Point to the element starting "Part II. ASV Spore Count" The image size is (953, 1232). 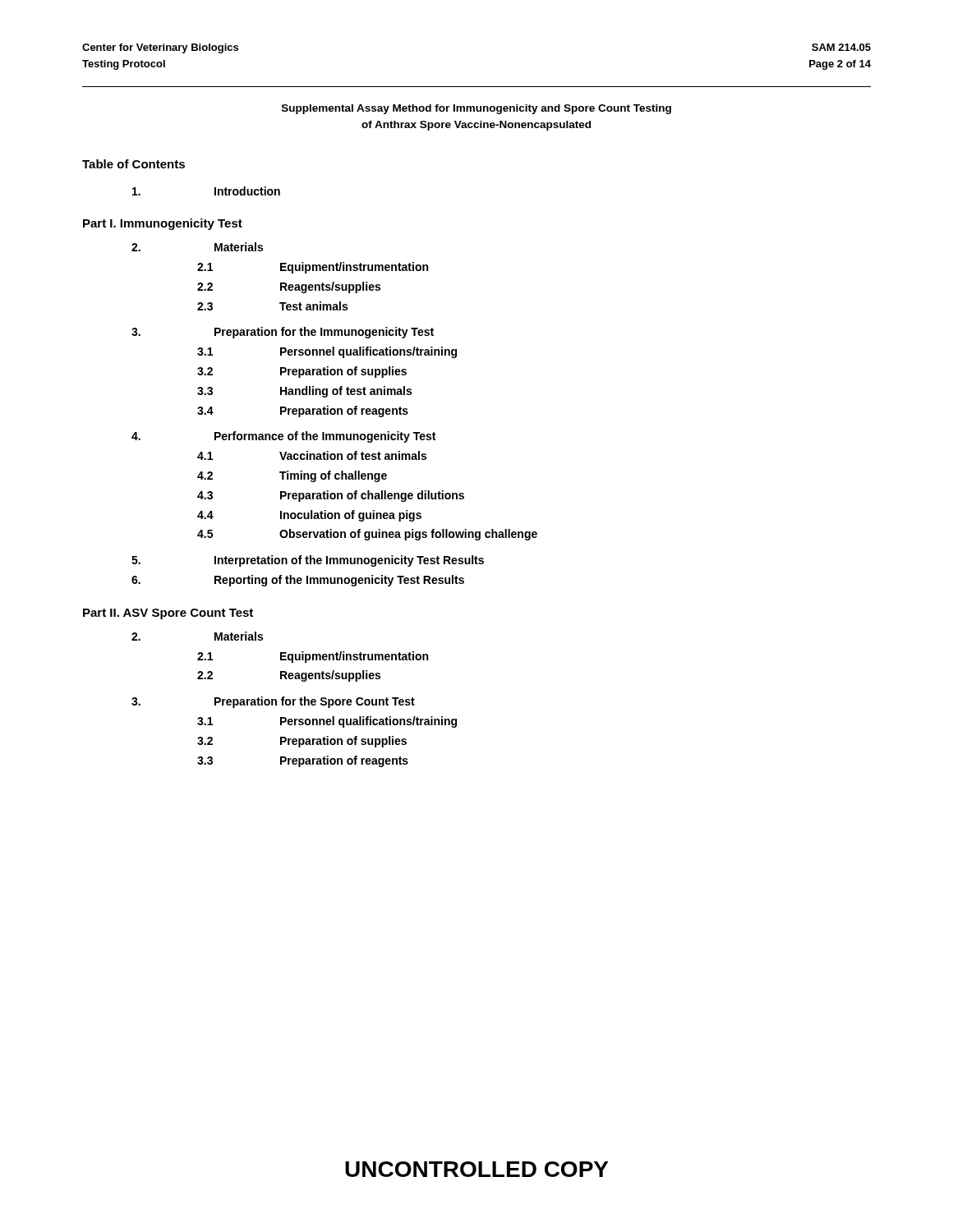point(168,612)
